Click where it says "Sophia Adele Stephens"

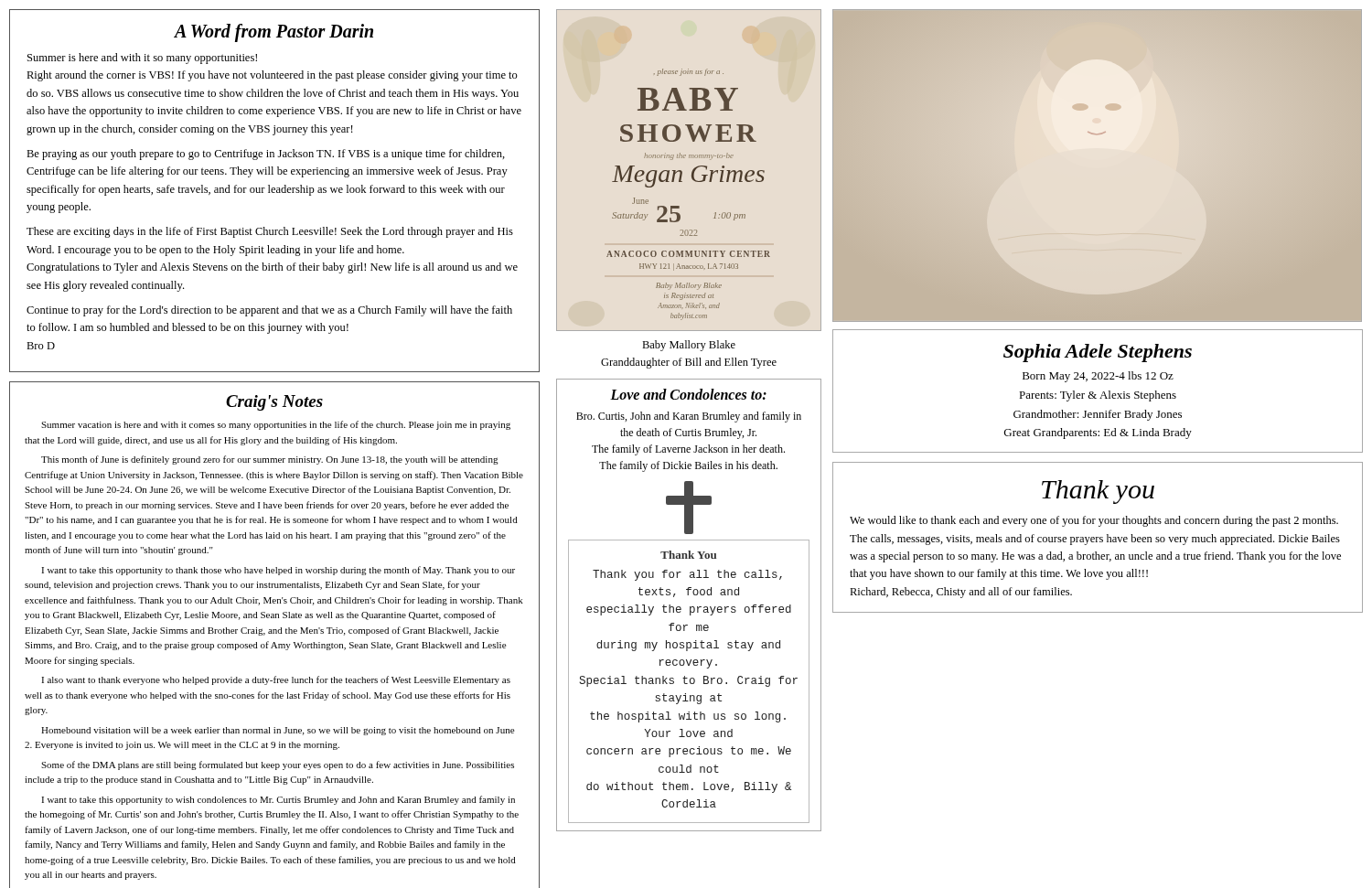point(1098,351)
